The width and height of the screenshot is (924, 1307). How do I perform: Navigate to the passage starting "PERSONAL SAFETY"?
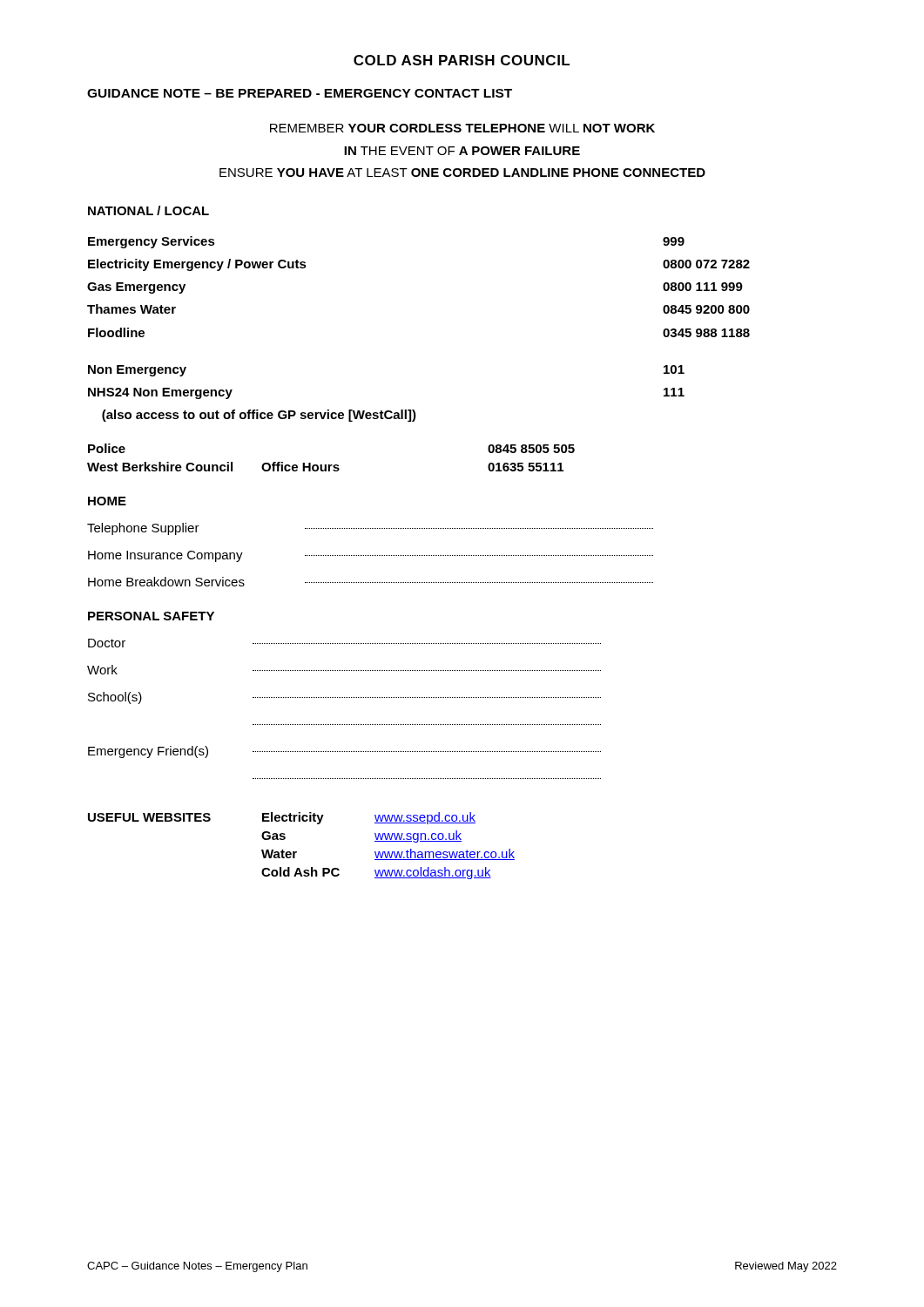pyautogui.click(x=151, y=615)
